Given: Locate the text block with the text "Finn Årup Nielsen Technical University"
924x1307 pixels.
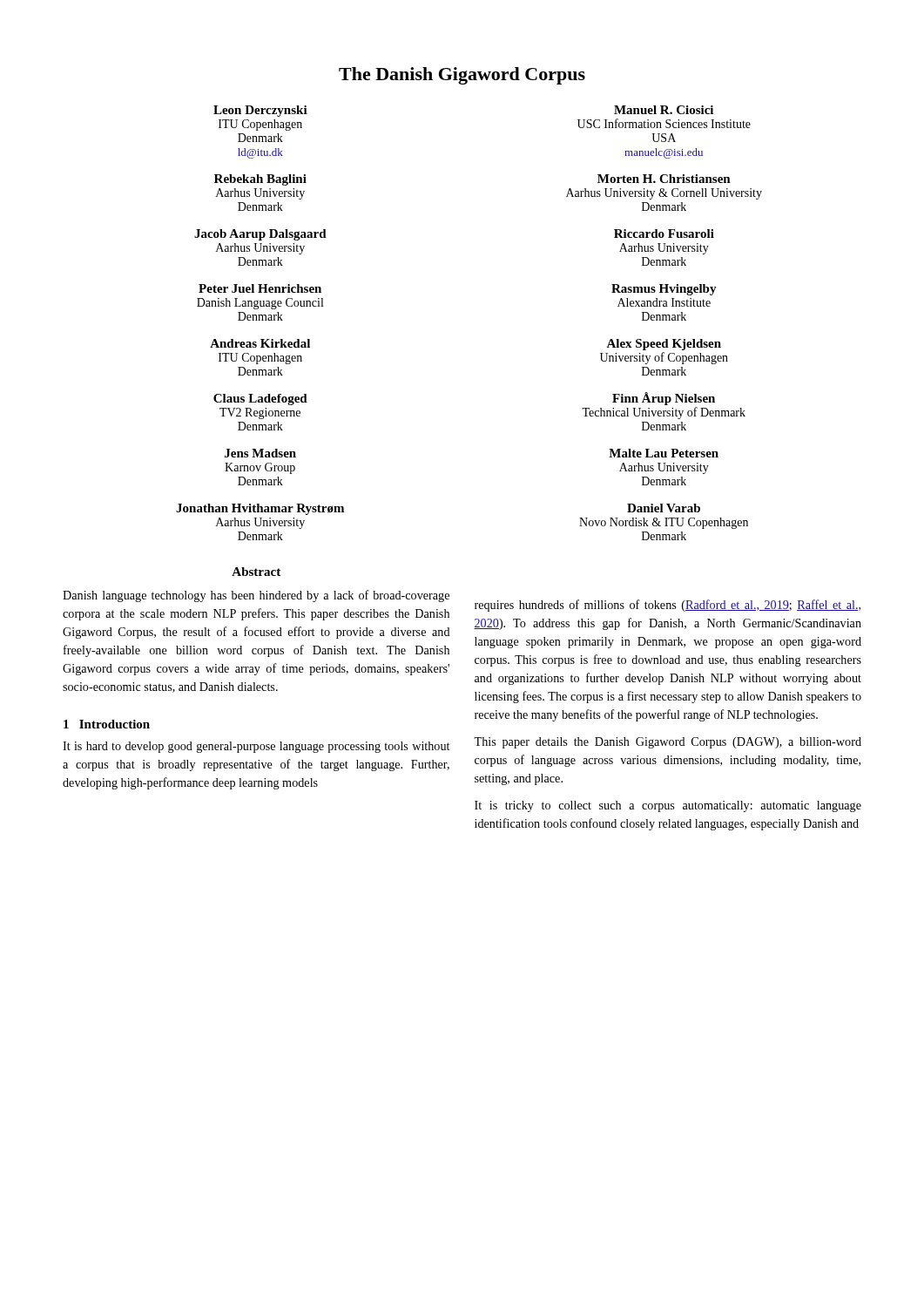Looking at the screenshot, I should point(664,413).
